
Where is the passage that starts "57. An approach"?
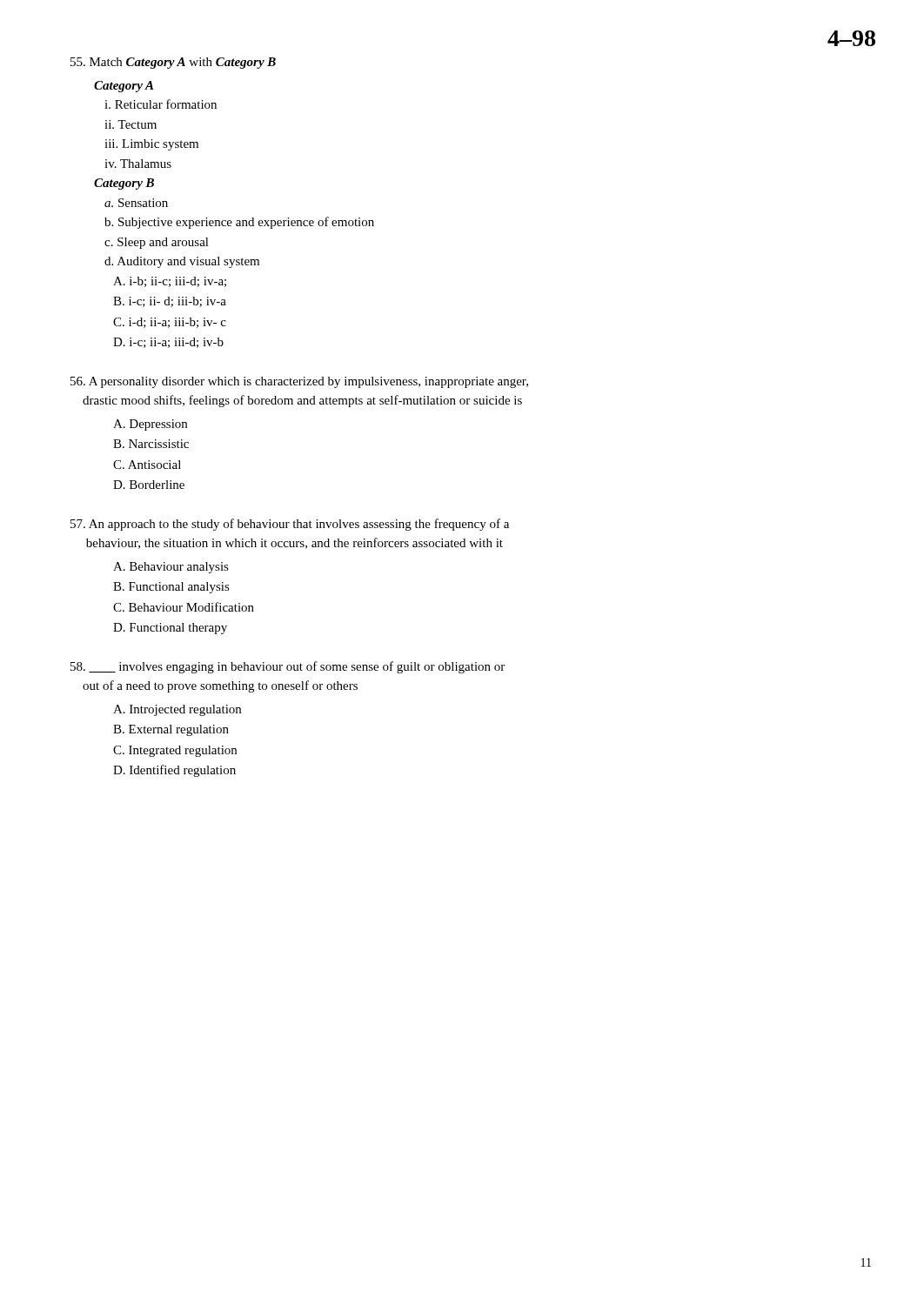click(x=290, y=525)
